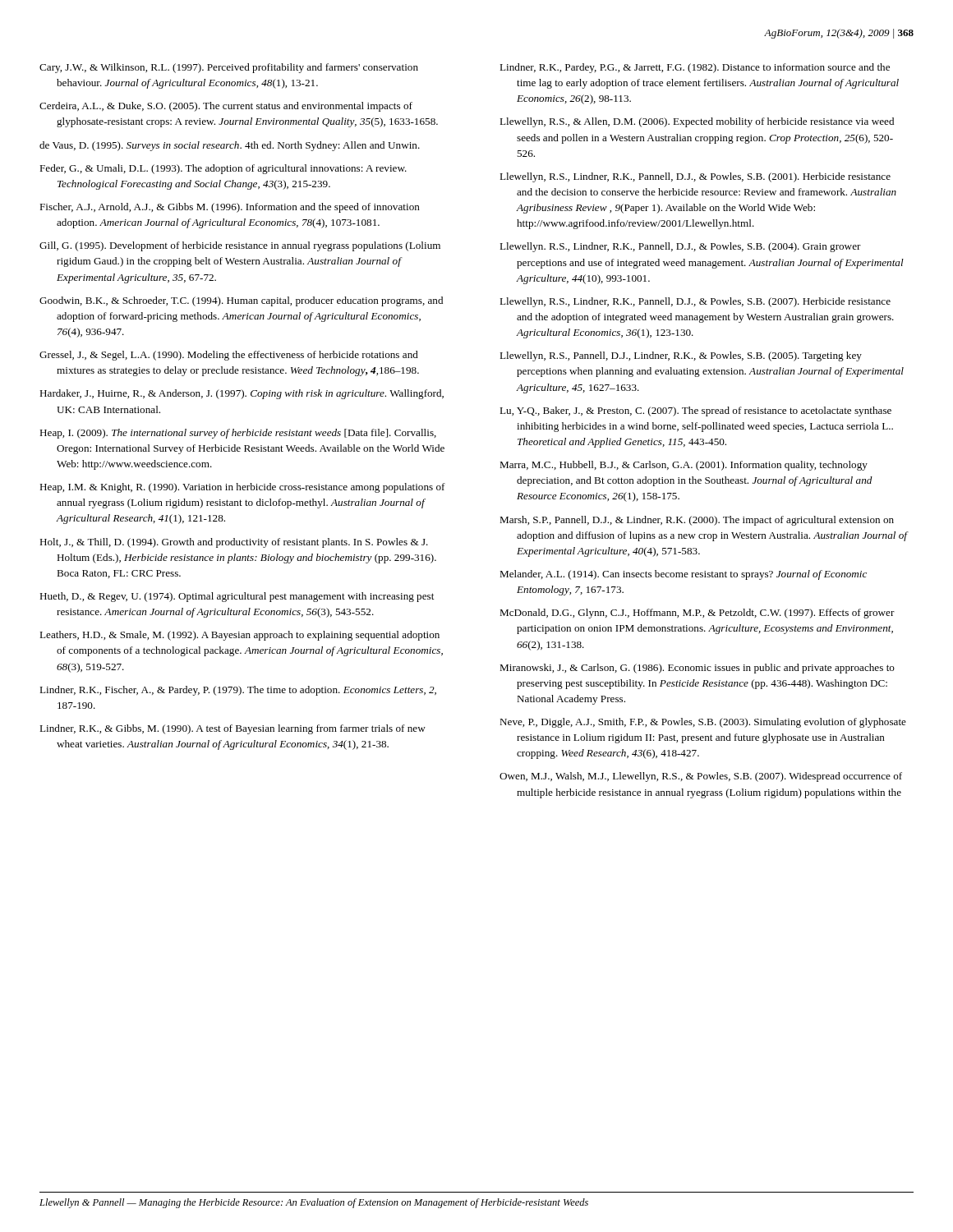Find the list item that reads "Heap, I. (2009). The international"
The width and height of the screenshot is (953, 1232).
tap(242, 448)
